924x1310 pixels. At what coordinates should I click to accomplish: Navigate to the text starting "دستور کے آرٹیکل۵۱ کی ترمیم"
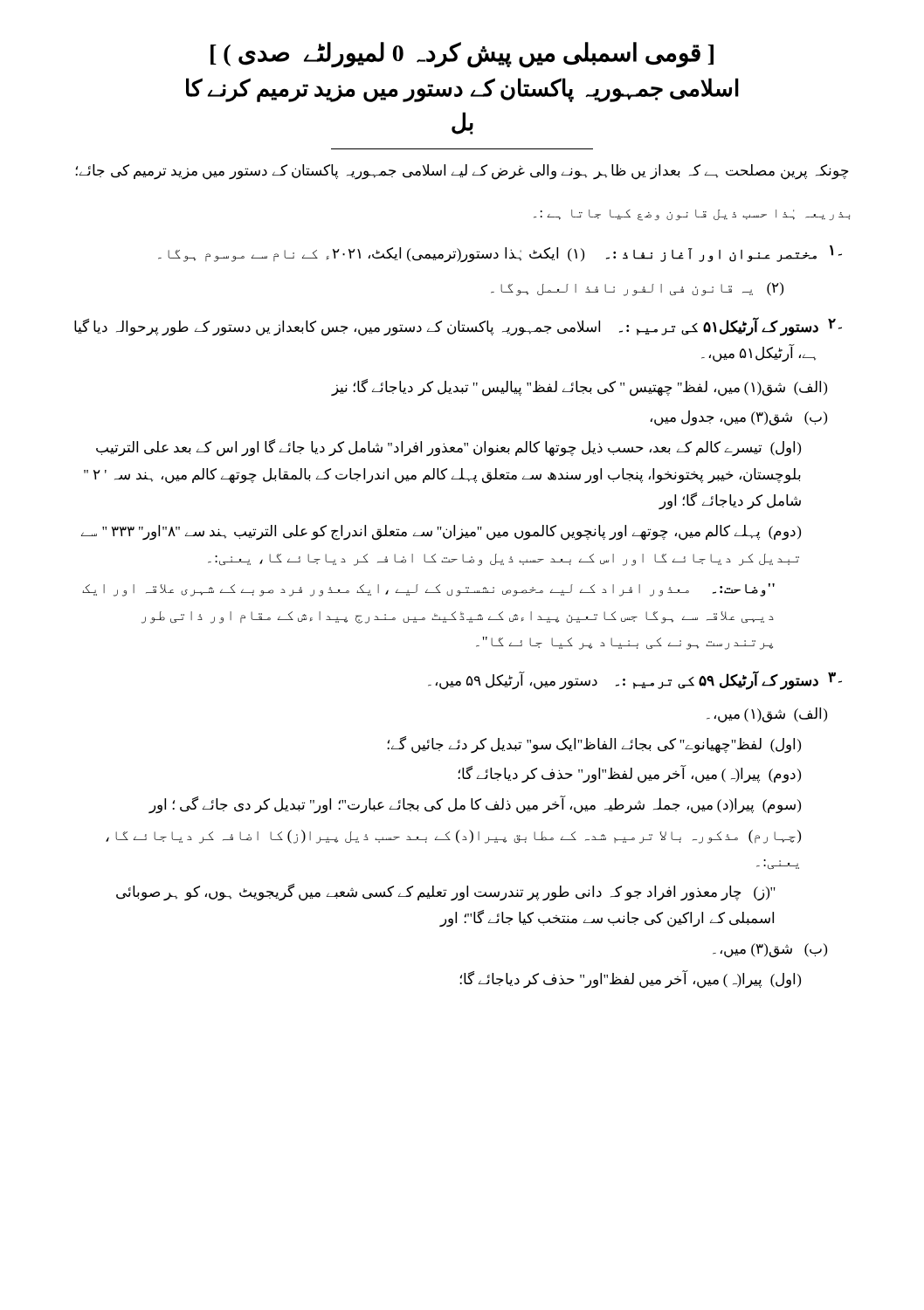click(462, 485)
